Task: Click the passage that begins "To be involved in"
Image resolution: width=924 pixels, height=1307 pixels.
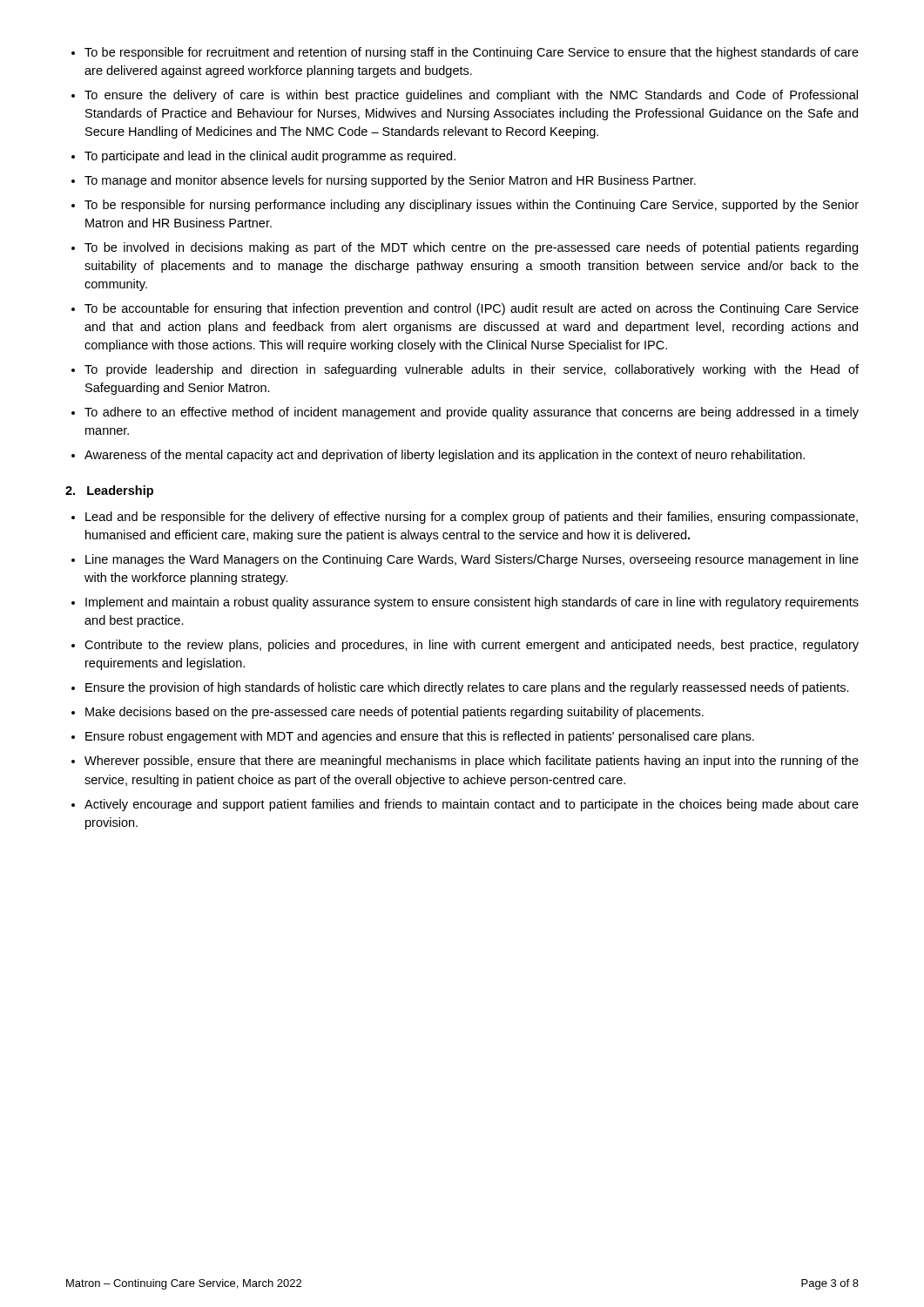Action: coord(472,266)
